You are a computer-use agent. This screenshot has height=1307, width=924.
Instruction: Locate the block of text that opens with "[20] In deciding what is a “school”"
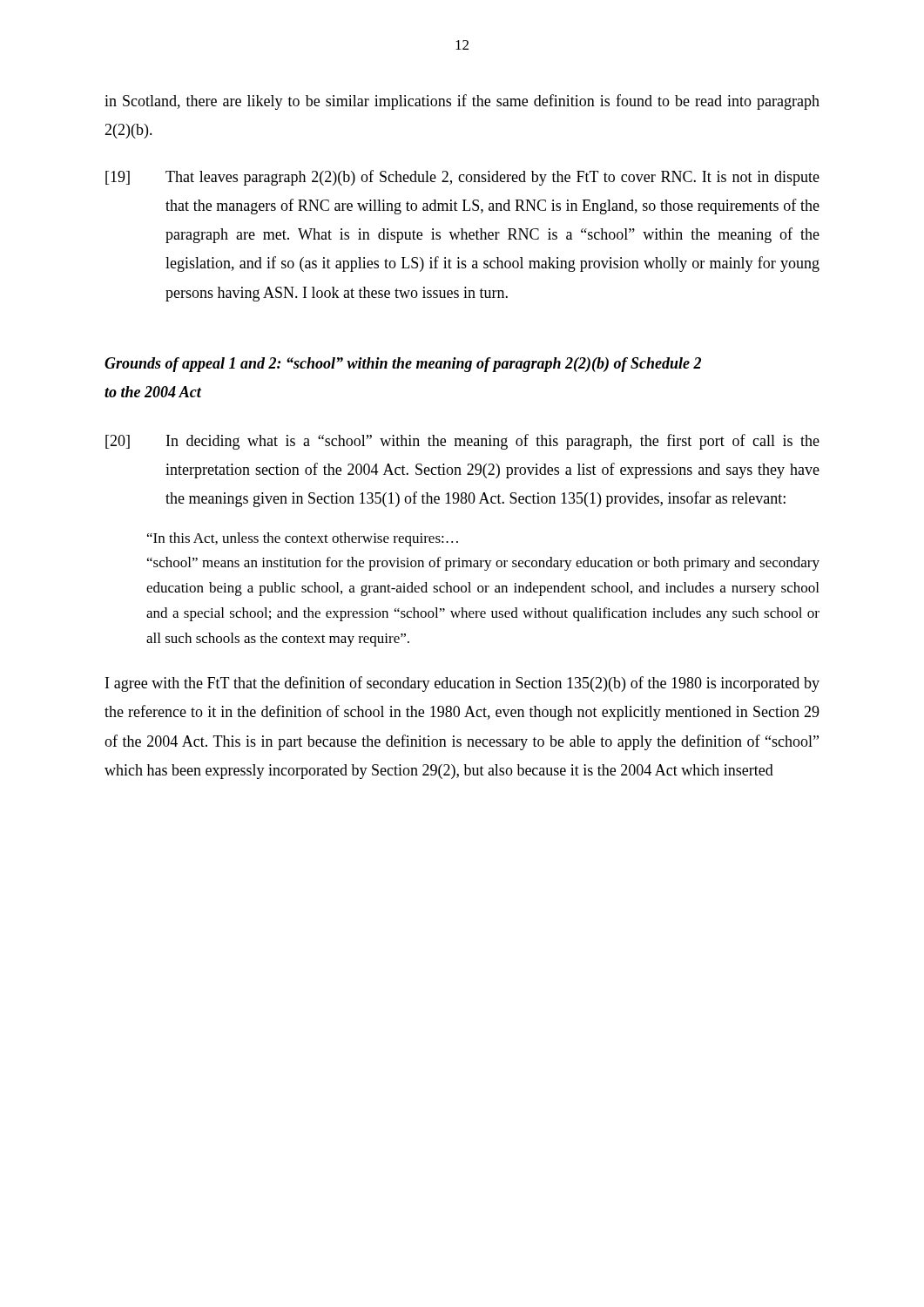pyautogui.click(x=462, y=470)
